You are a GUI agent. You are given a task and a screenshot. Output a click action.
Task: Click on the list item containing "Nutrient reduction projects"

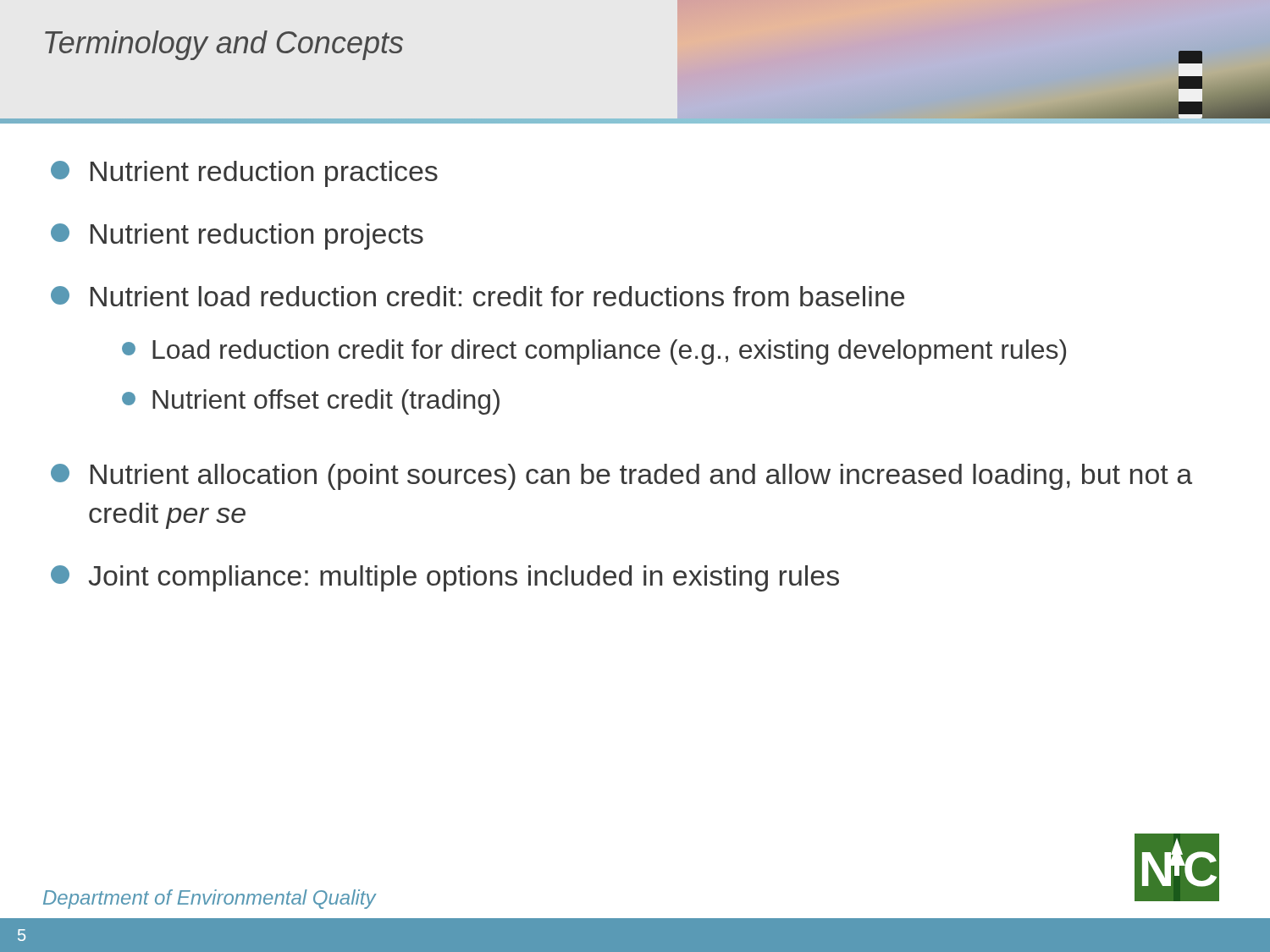coord(237,237)
